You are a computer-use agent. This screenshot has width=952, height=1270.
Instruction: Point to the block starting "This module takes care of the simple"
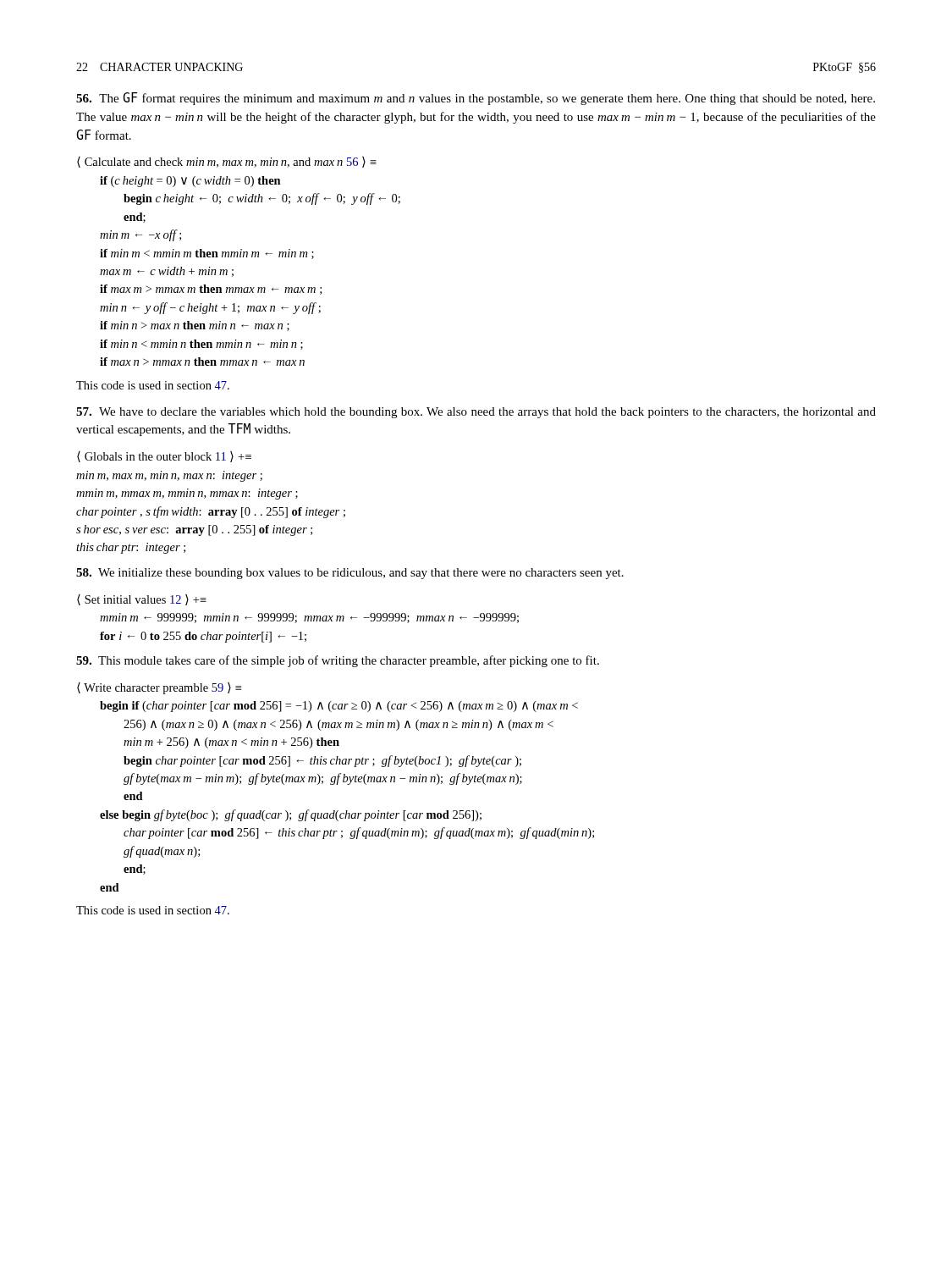pos(476,661)
